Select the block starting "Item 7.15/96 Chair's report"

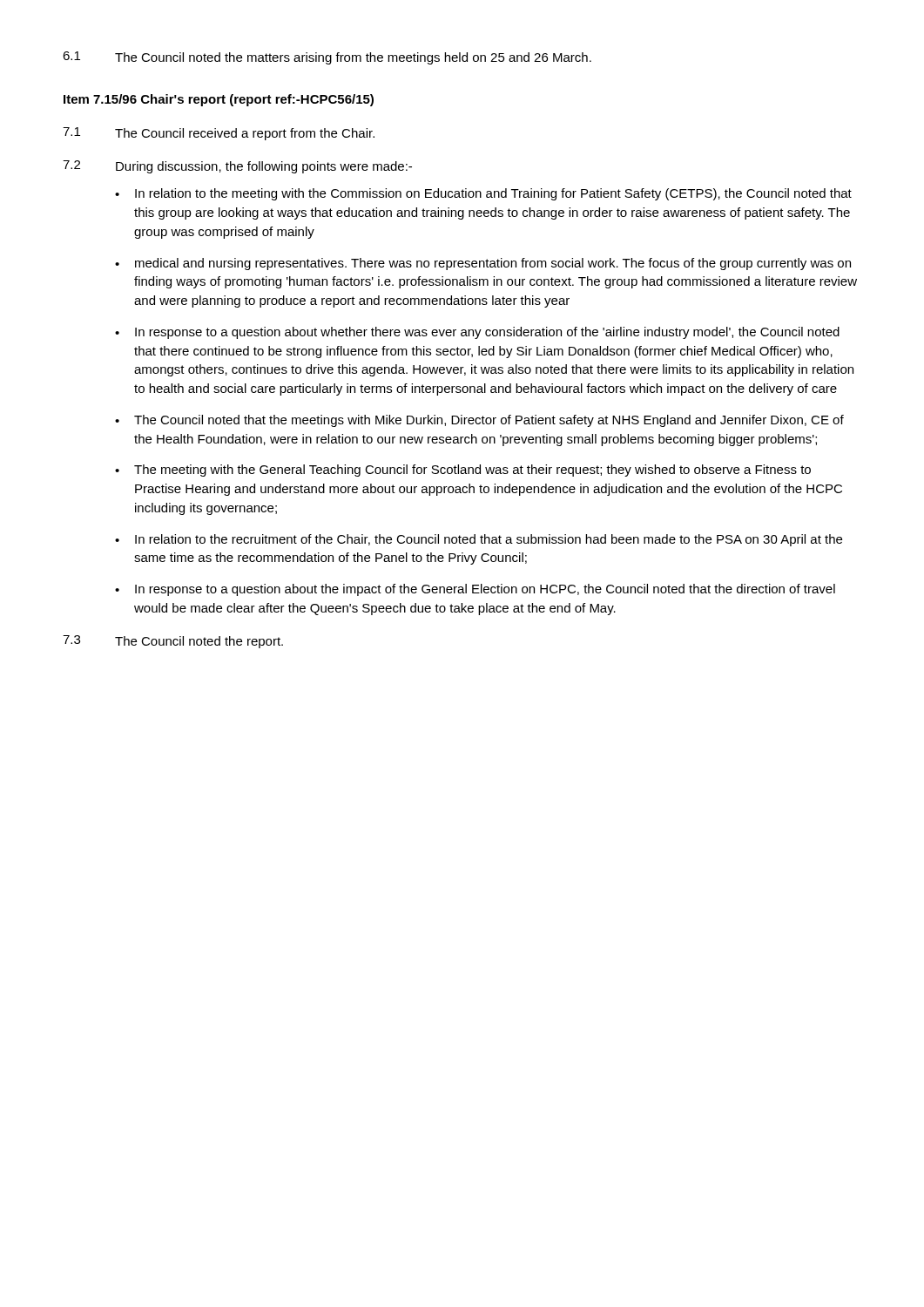(x=219, y=99)
